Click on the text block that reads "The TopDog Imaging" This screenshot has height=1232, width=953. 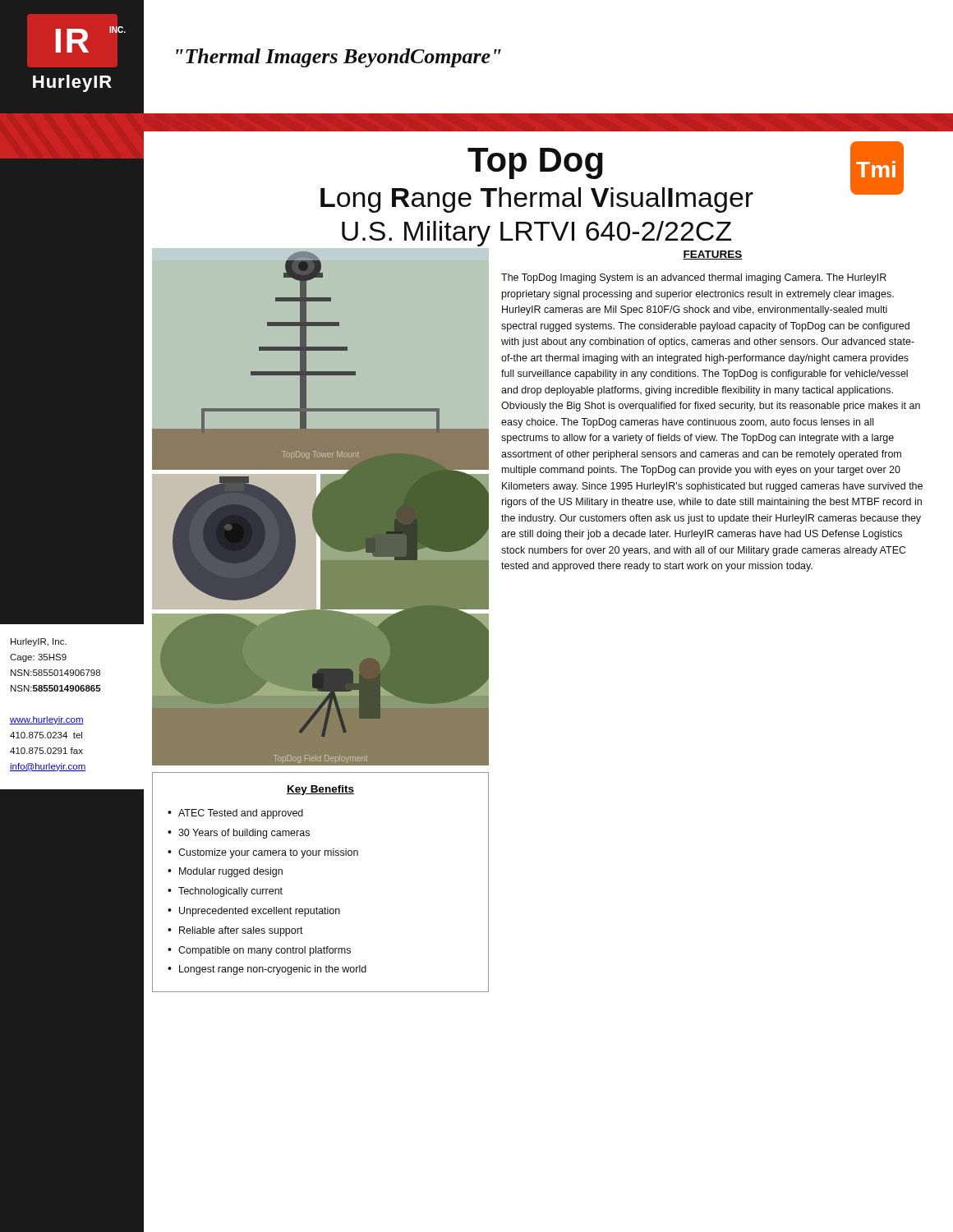point(712,422)
